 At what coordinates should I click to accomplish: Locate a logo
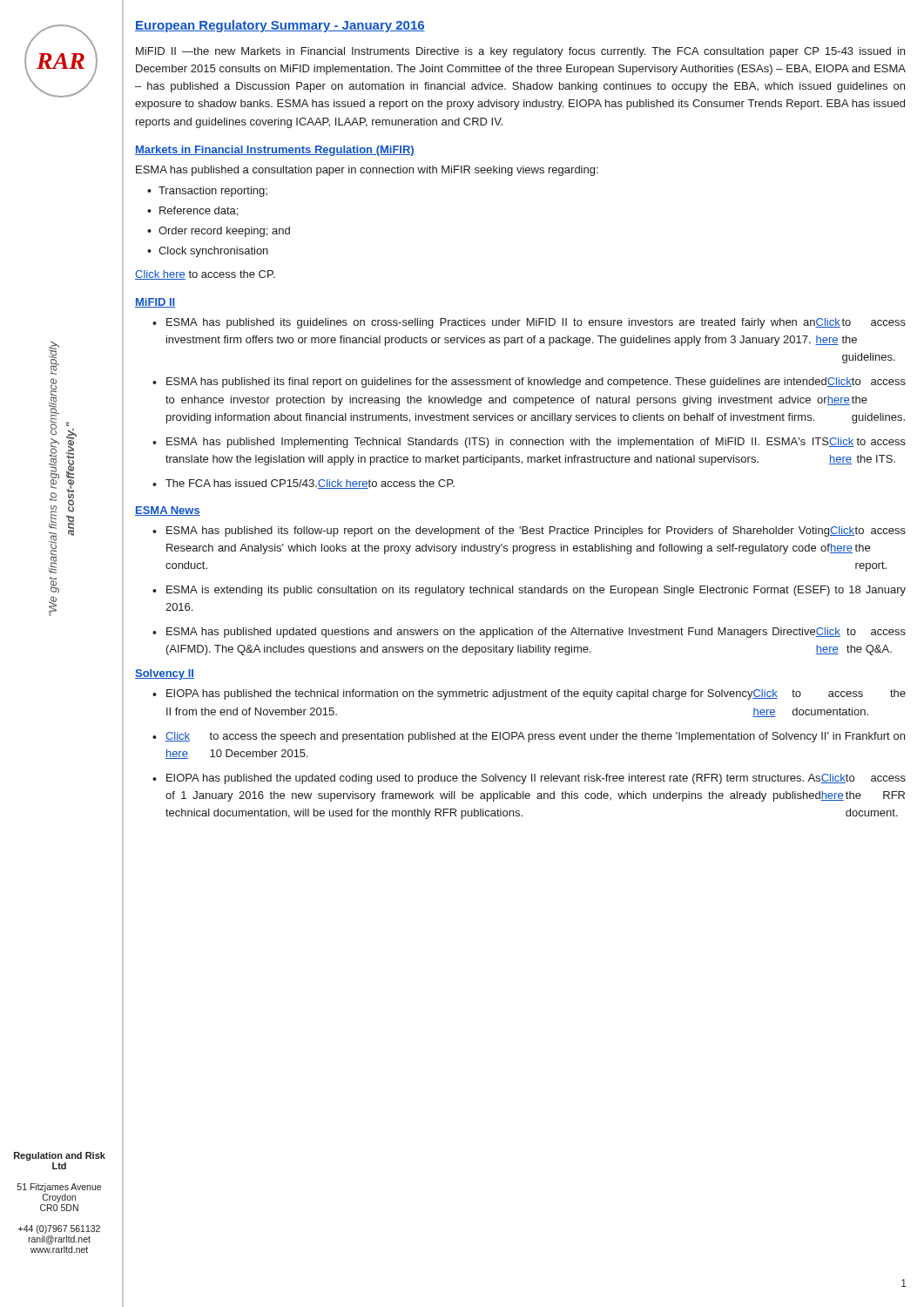pyautogui.click(x=61, y=61)
